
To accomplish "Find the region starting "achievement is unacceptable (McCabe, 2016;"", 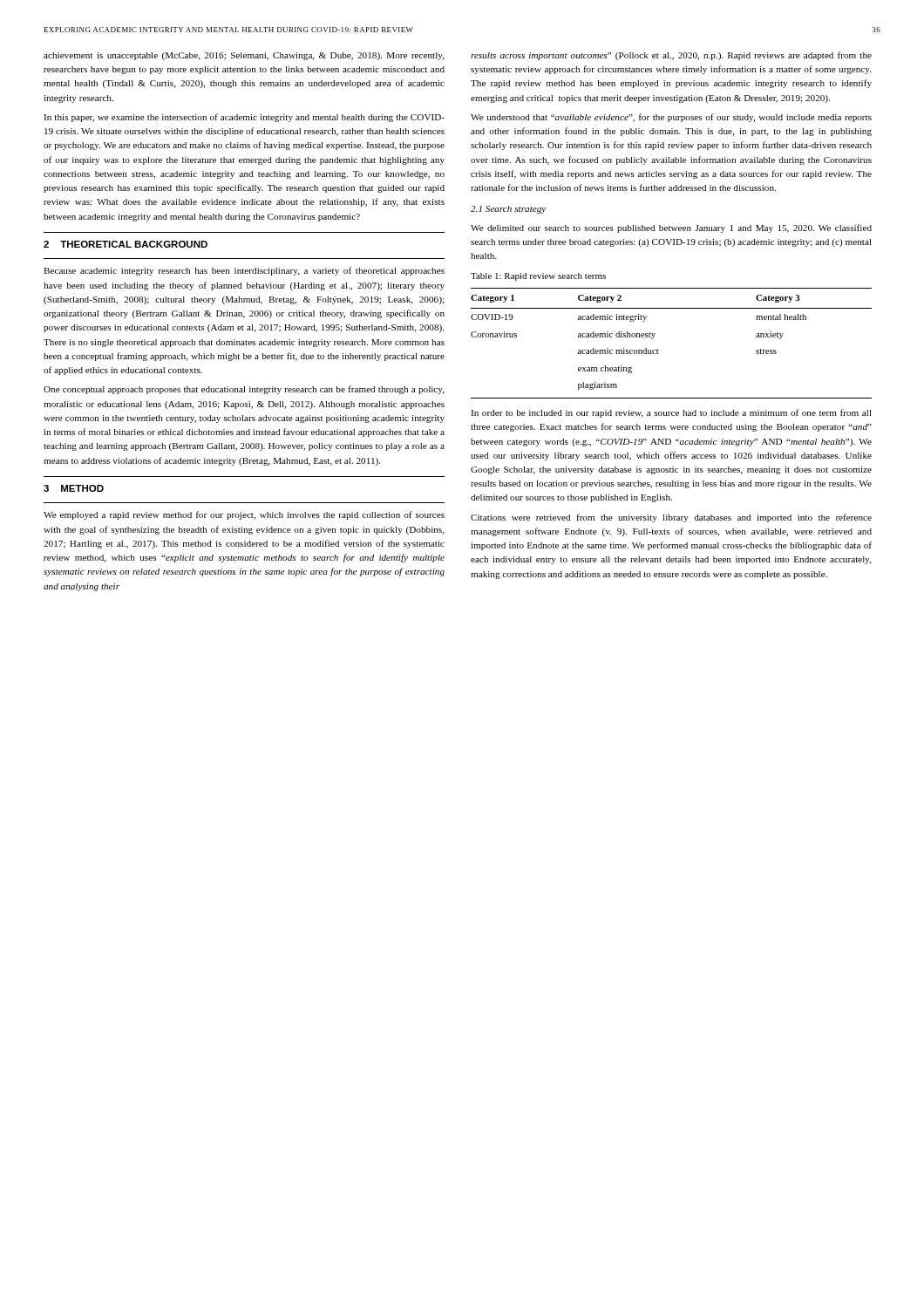I will click(x=244, y=136).
